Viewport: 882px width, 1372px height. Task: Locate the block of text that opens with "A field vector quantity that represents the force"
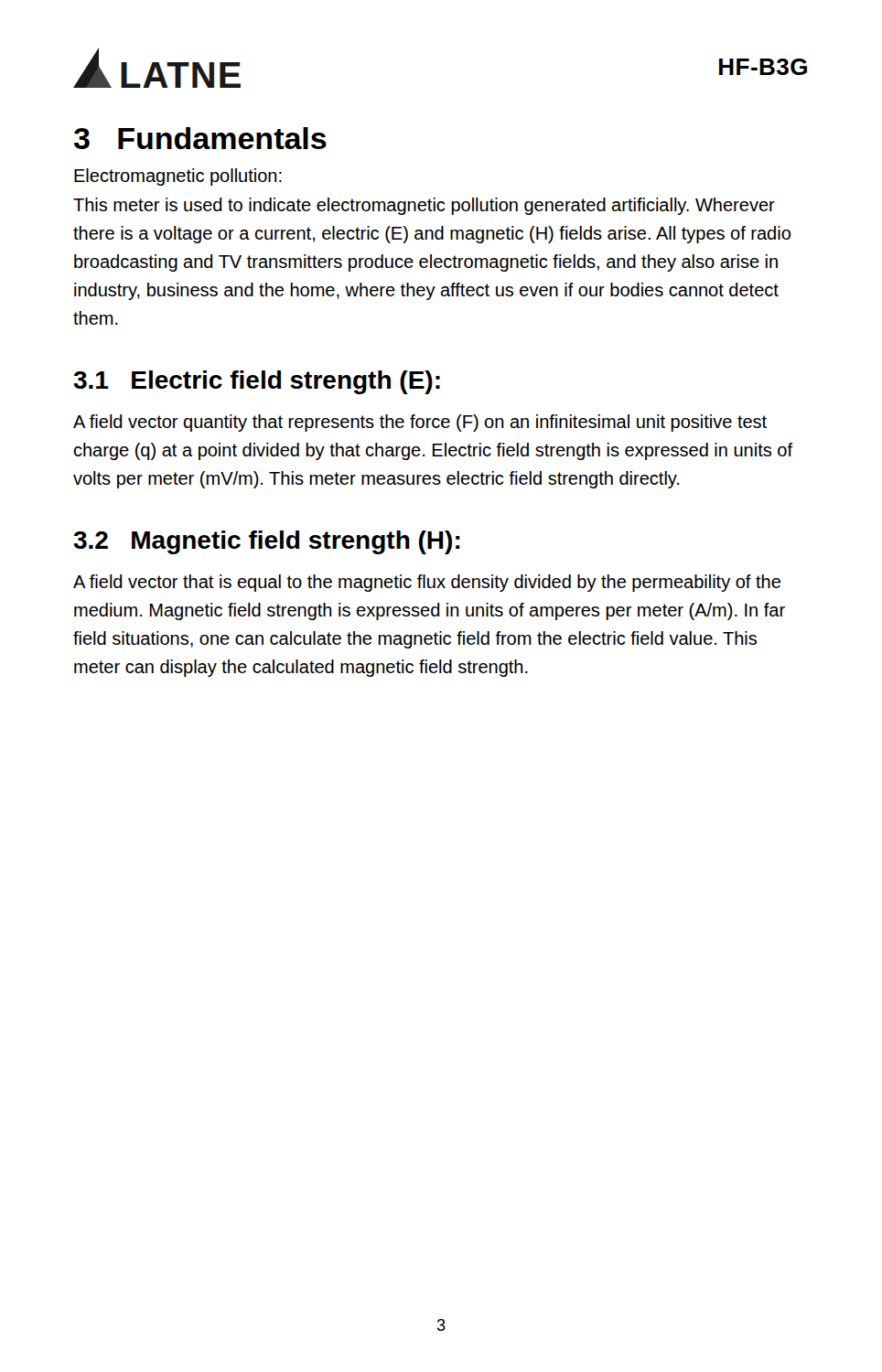(x=433, y=450)
